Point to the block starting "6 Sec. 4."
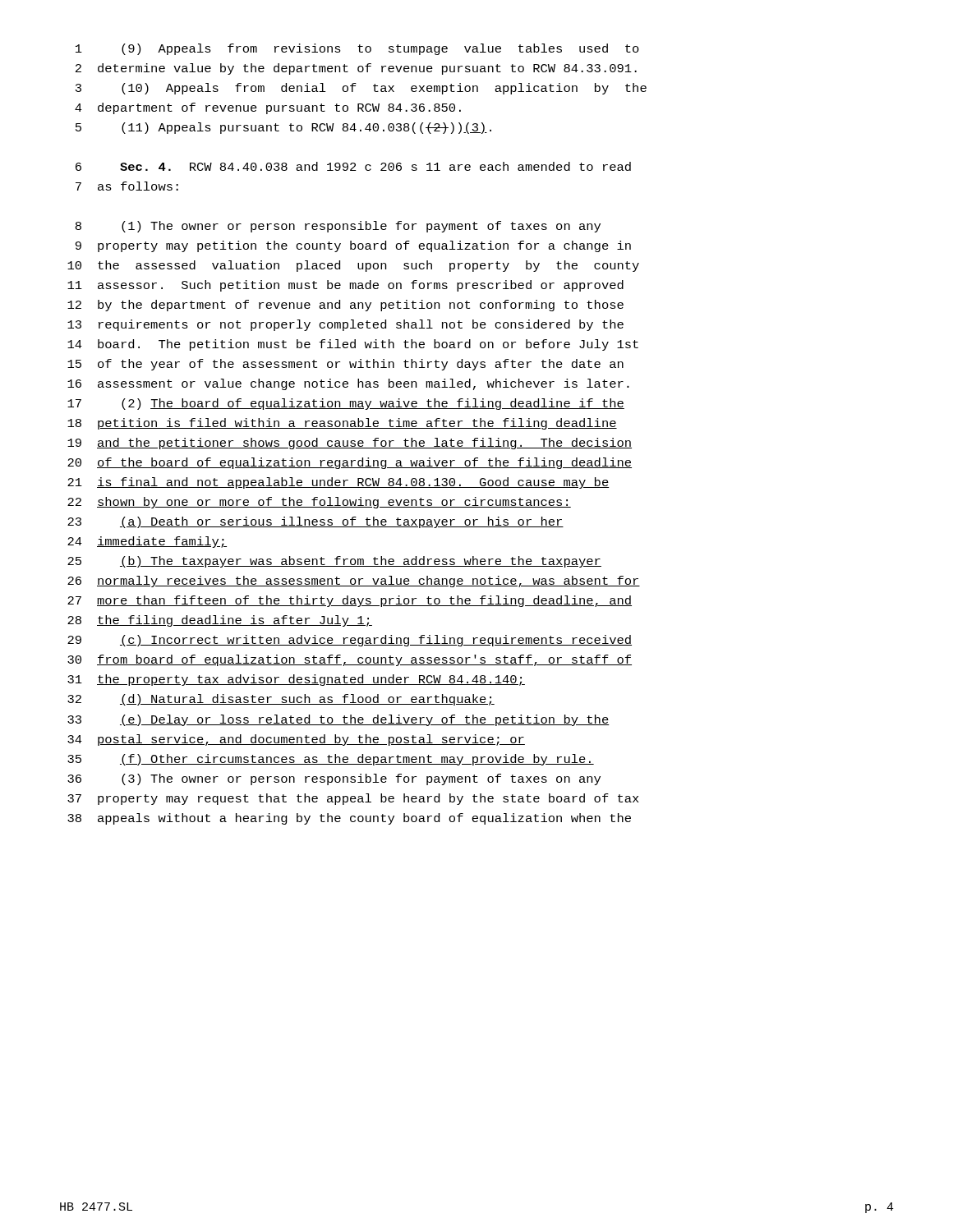Image resolution: width=953 pixels, height=1232 pixels. (x=476, y=168)
